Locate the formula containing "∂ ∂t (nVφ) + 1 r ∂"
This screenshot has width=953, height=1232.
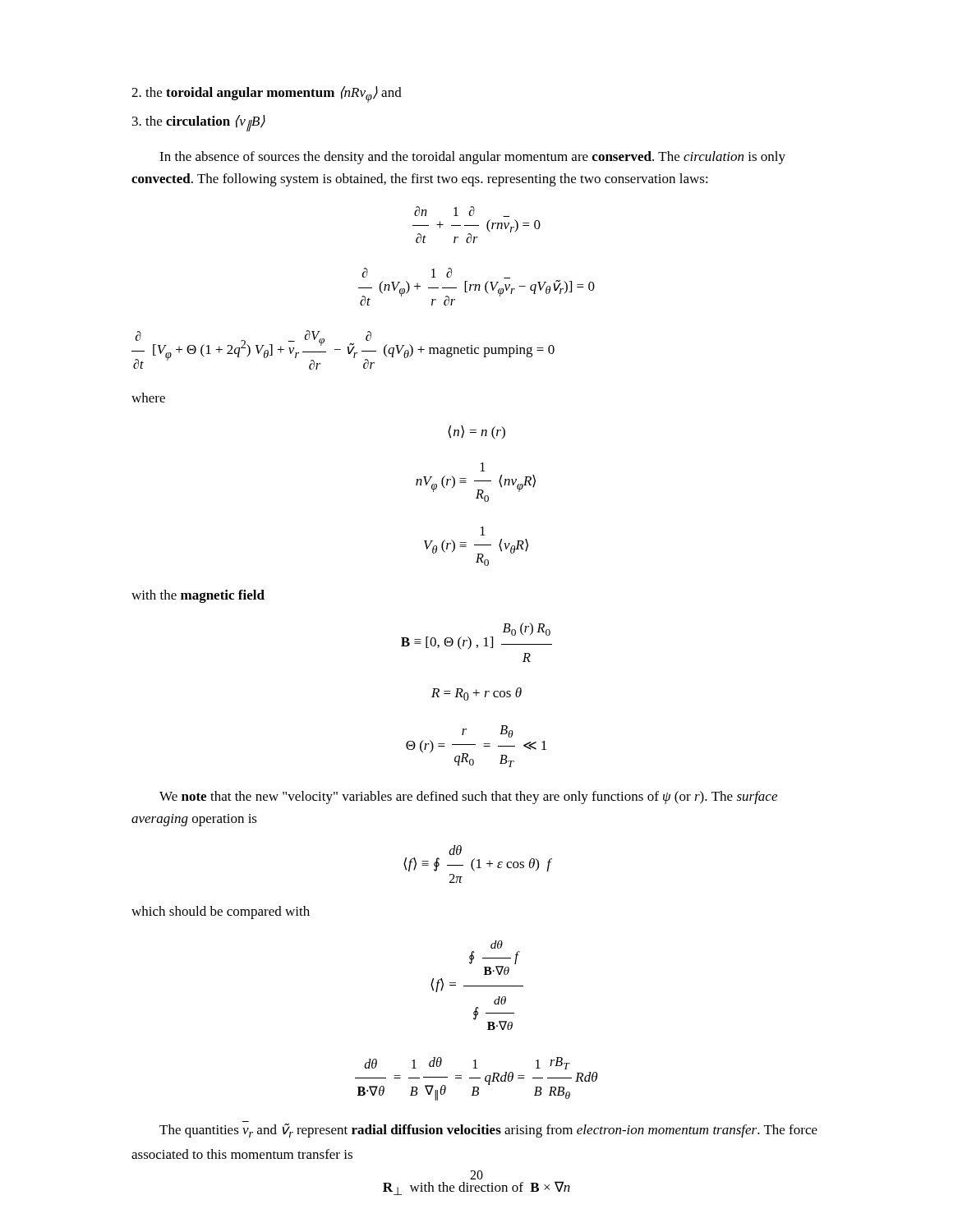pos(476,288)
